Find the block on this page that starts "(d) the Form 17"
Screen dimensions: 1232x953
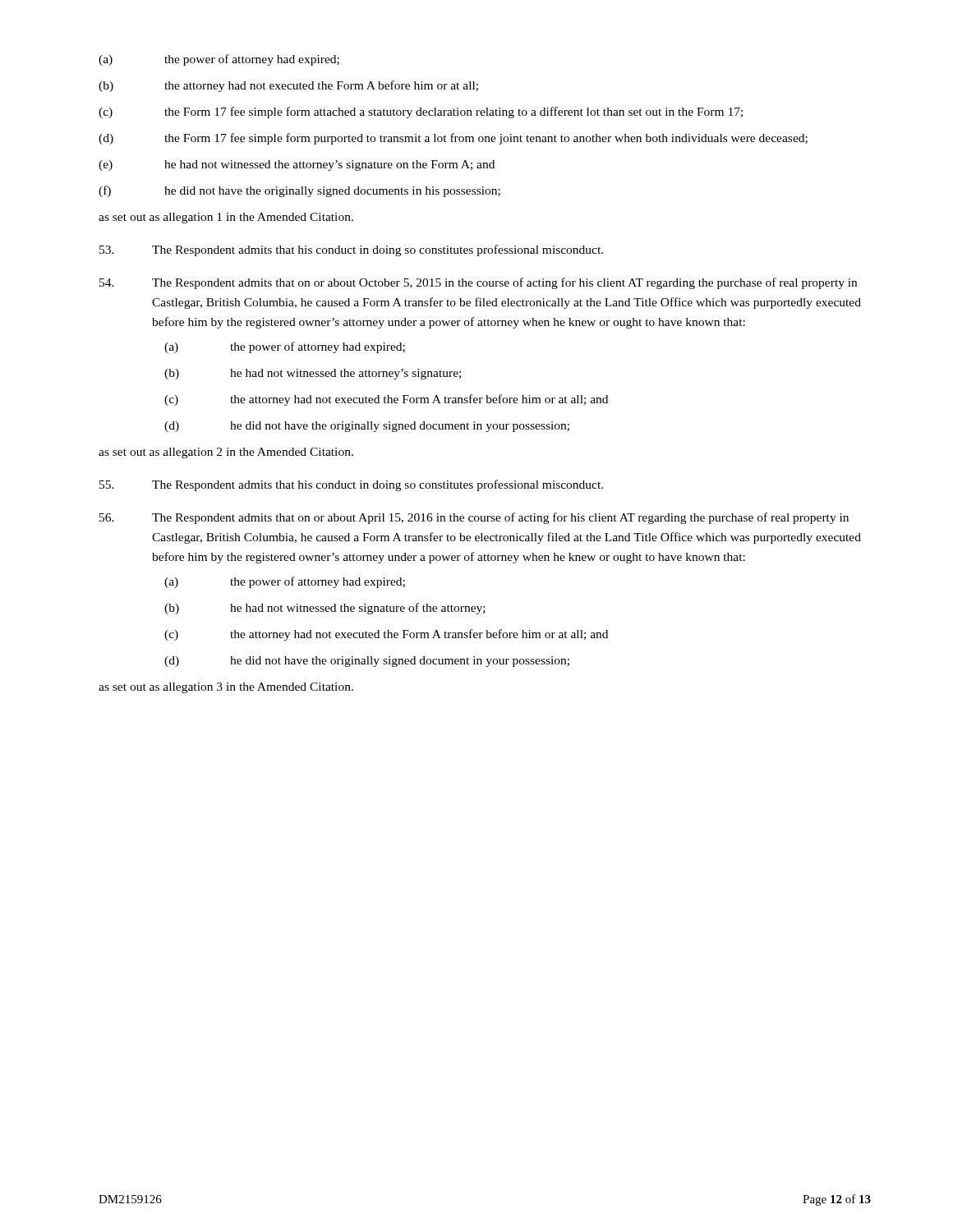tap(485, 138)
